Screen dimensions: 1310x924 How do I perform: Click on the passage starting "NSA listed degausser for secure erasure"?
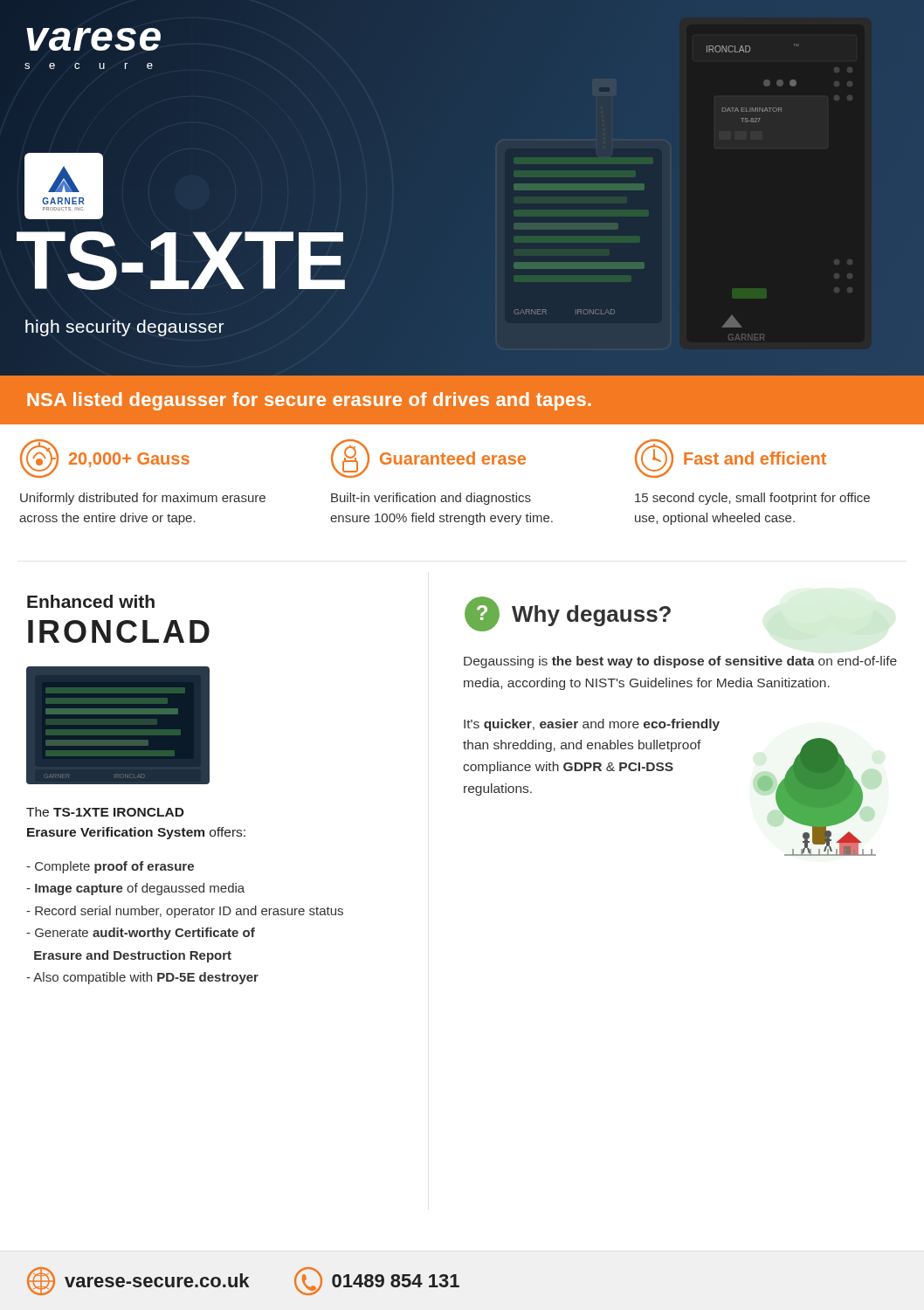(309, 400)
